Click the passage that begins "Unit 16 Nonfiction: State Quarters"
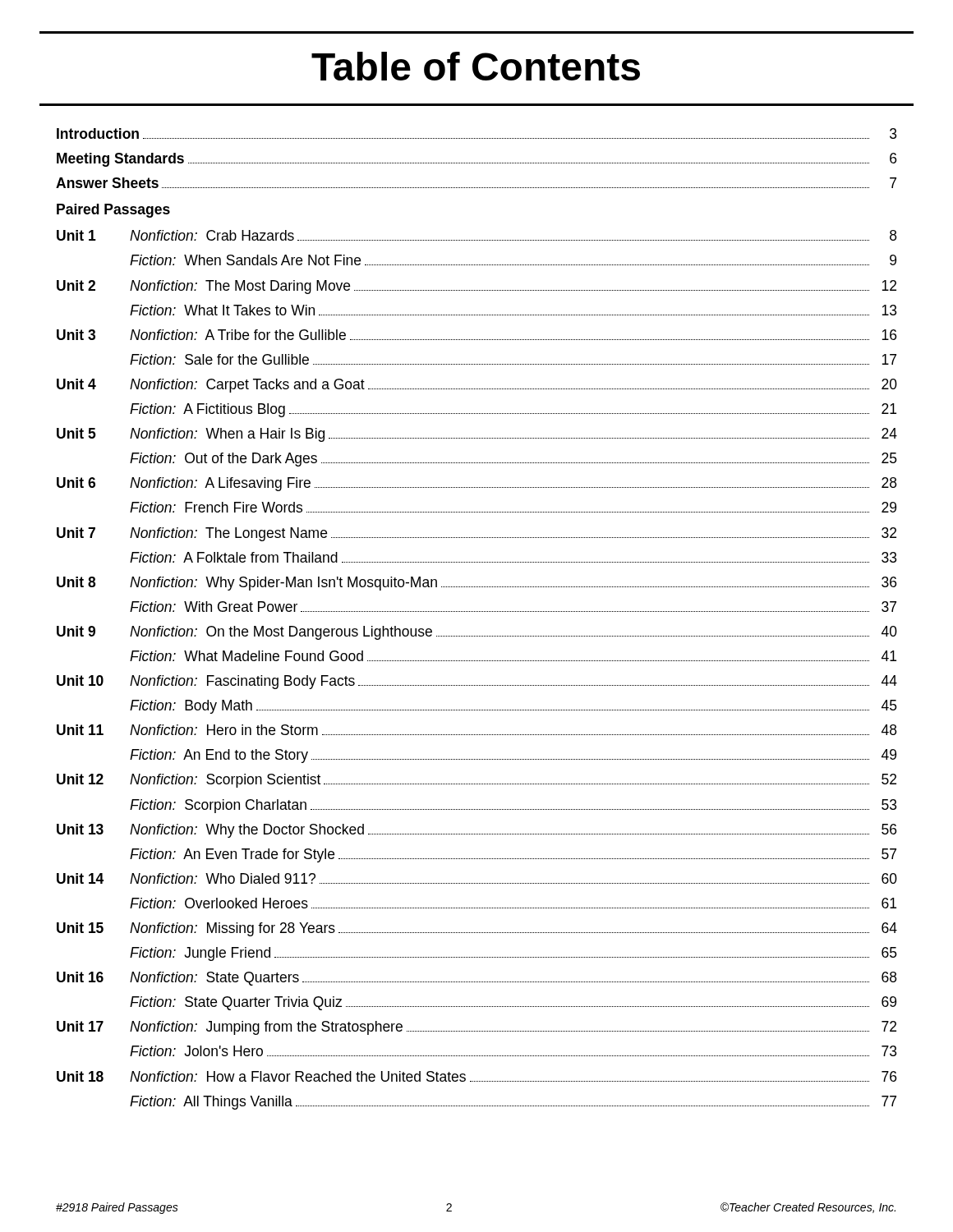Viewport: 953px width, 1232px height. click(x=476, y=978)
